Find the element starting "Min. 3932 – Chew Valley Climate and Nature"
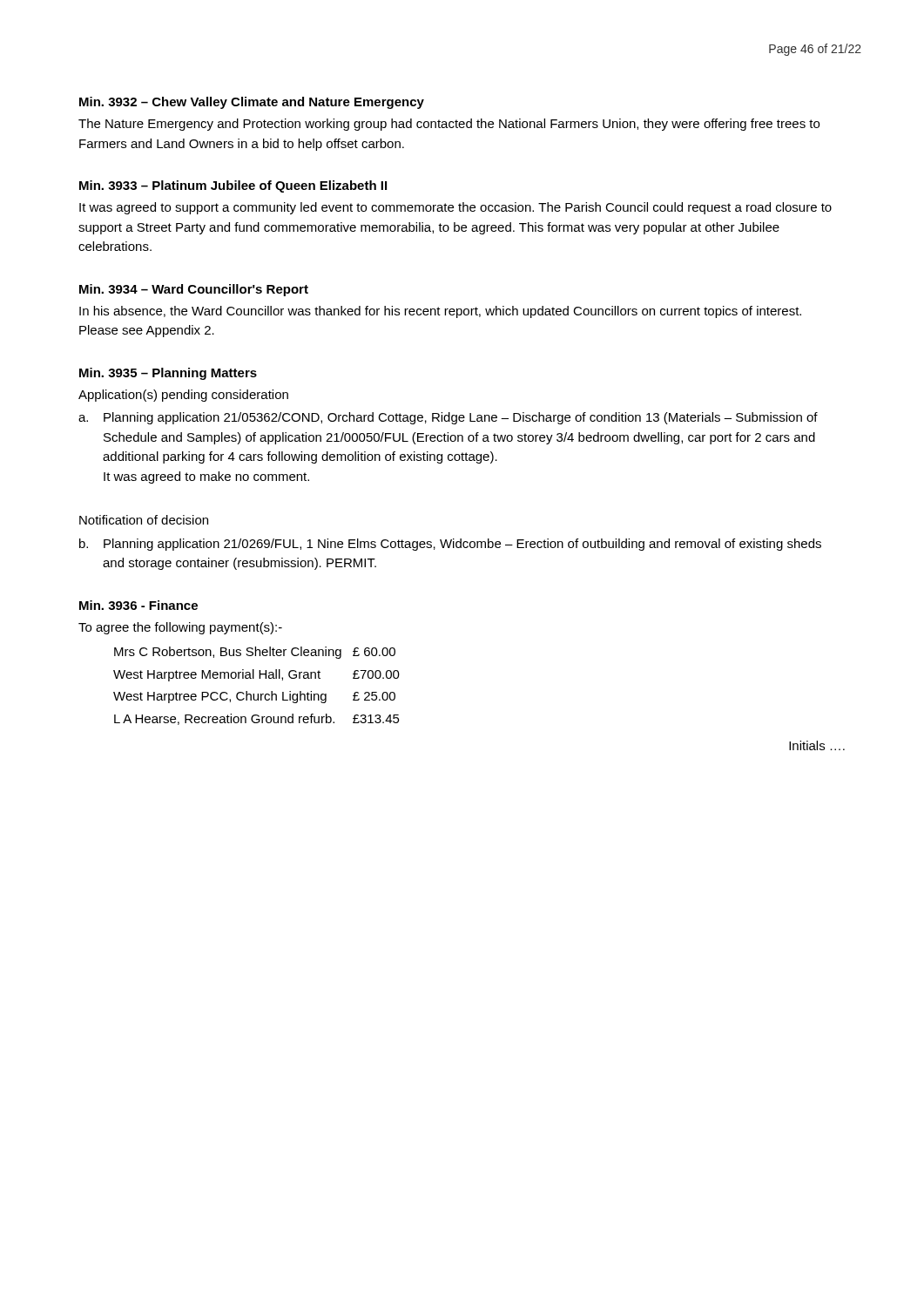The width and height of the screenshot is (924, 1307). click(x=251, y=101)
